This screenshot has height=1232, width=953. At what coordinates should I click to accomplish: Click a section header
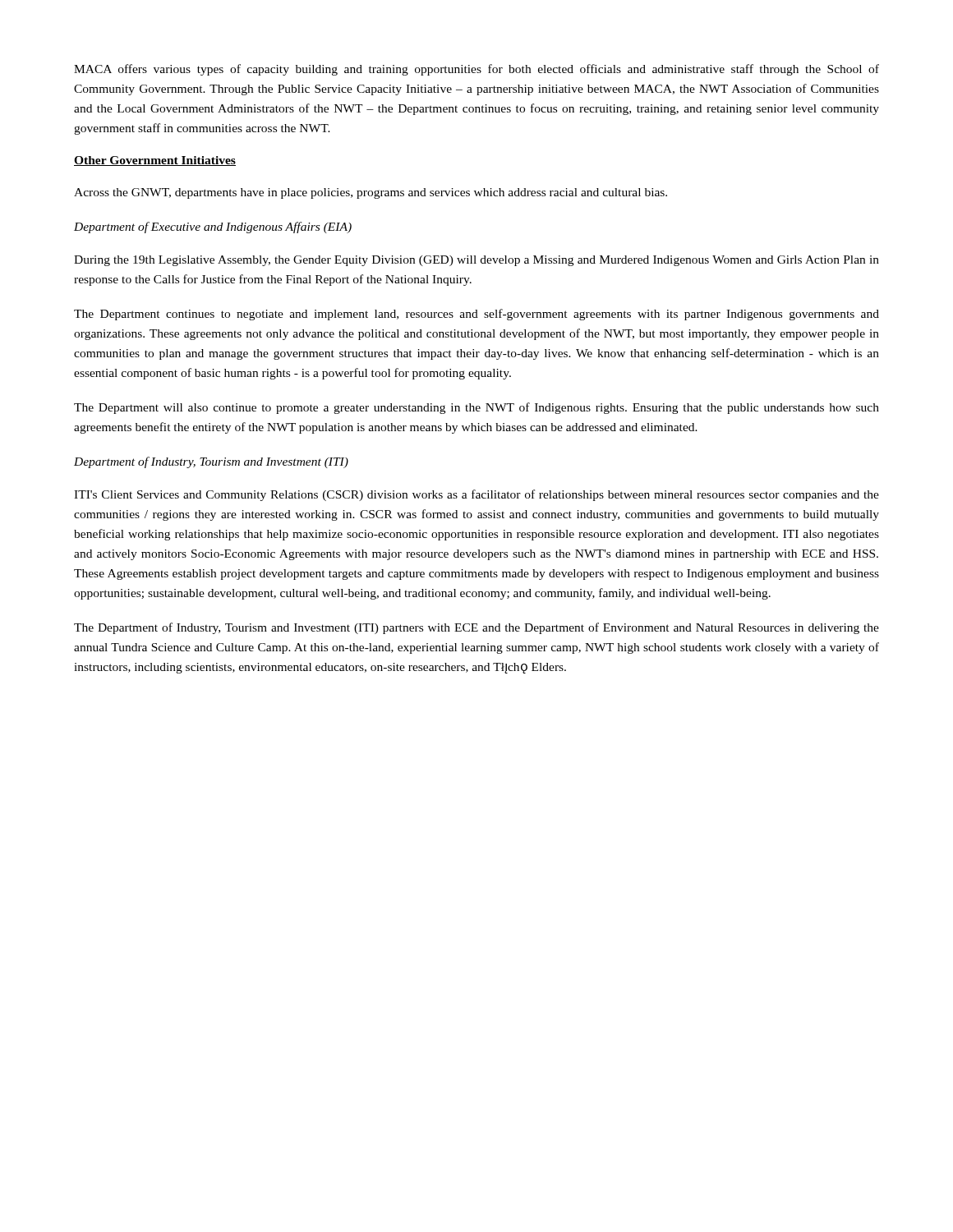[x=155, y=160]
